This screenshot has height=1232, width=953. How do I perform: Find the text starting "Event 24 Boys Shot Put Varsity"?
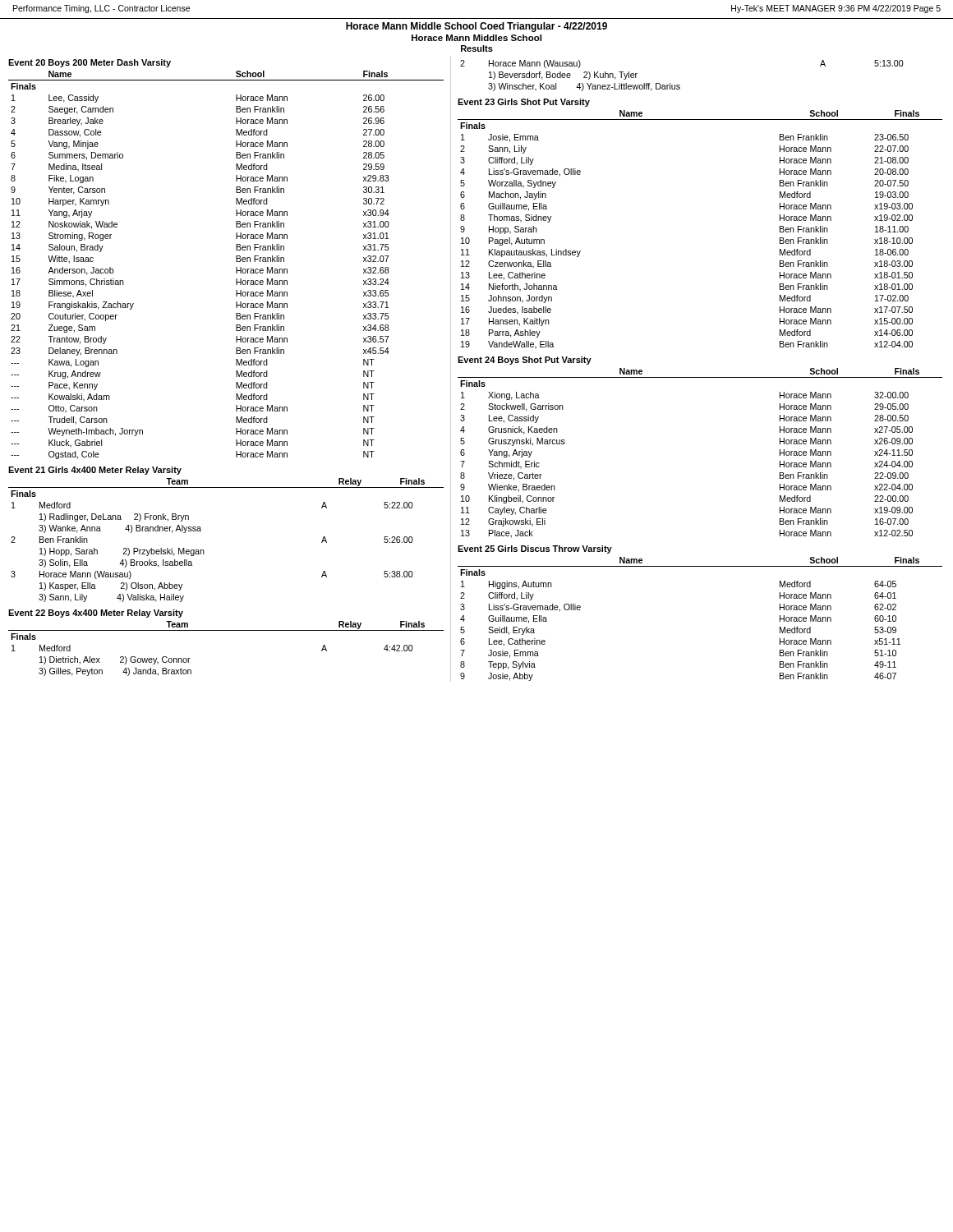coord(524,360)
